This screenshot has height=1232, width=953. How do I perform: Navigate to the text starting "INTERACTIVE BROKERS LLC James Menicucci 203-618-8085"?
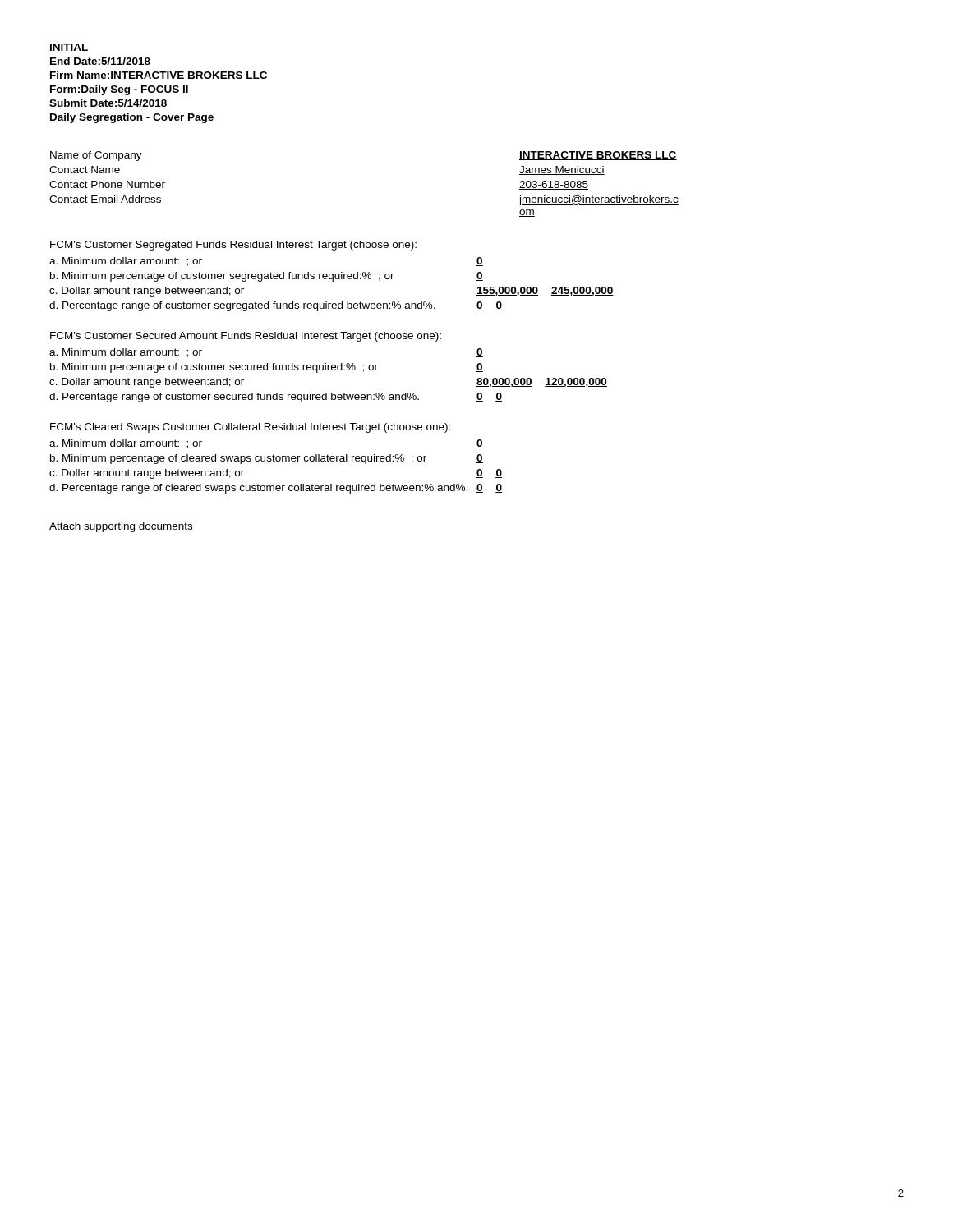click(598, 156)
